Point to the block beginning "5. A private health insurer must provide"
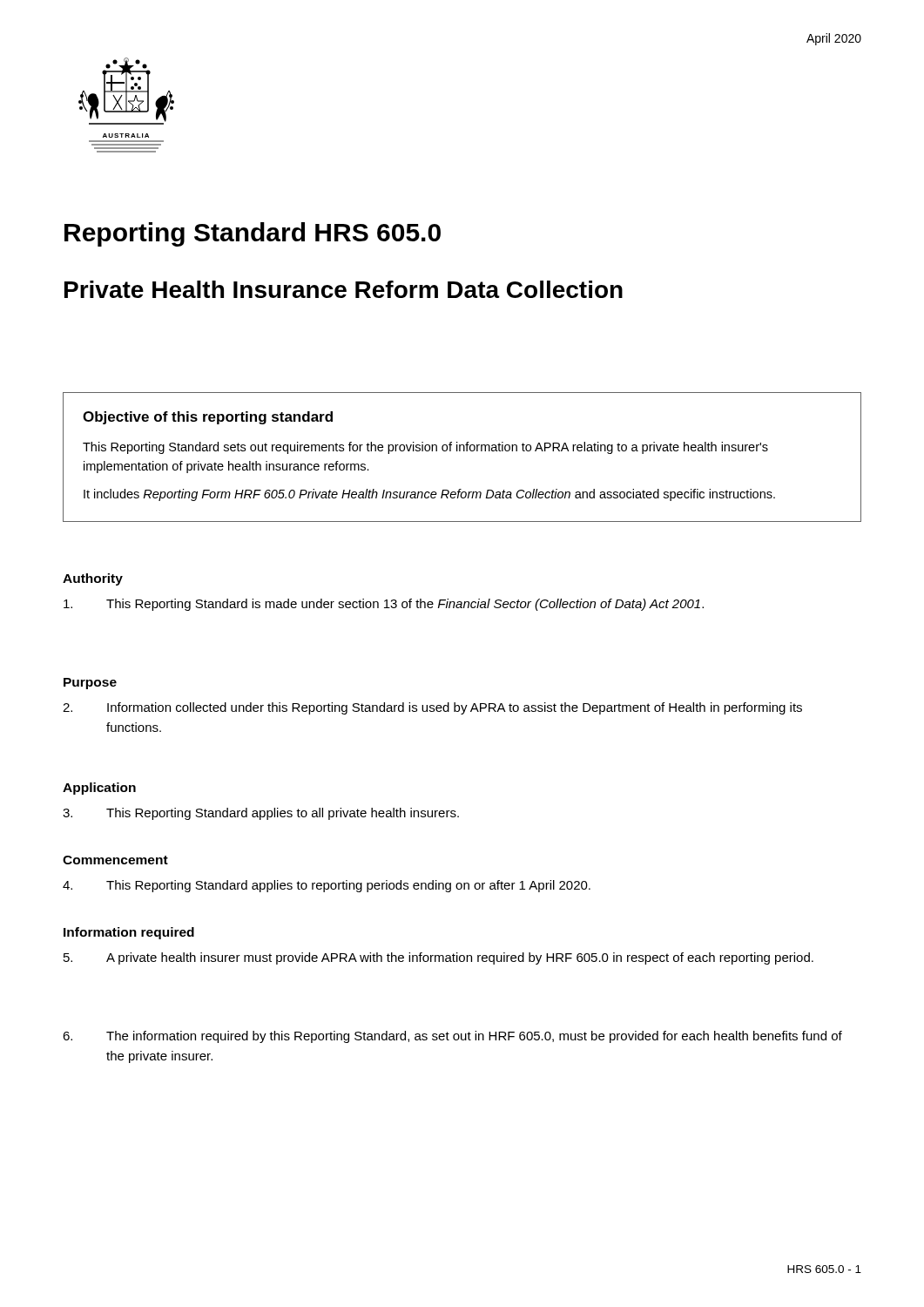 pos(462,958)
